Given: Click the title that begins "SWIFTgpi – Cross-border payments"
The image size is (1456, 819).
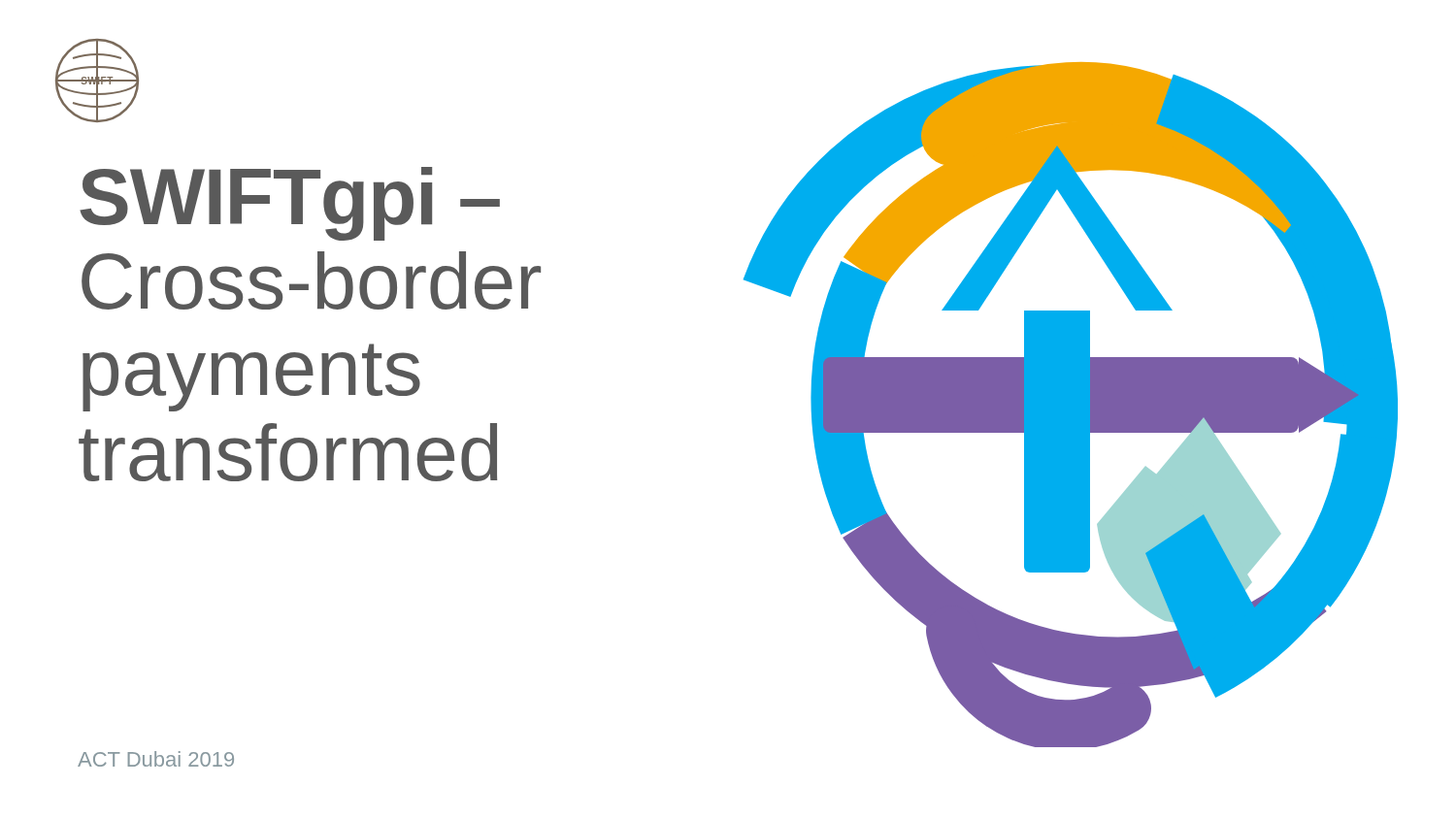Looking at the screenshot, I should [x=349, y=326].
